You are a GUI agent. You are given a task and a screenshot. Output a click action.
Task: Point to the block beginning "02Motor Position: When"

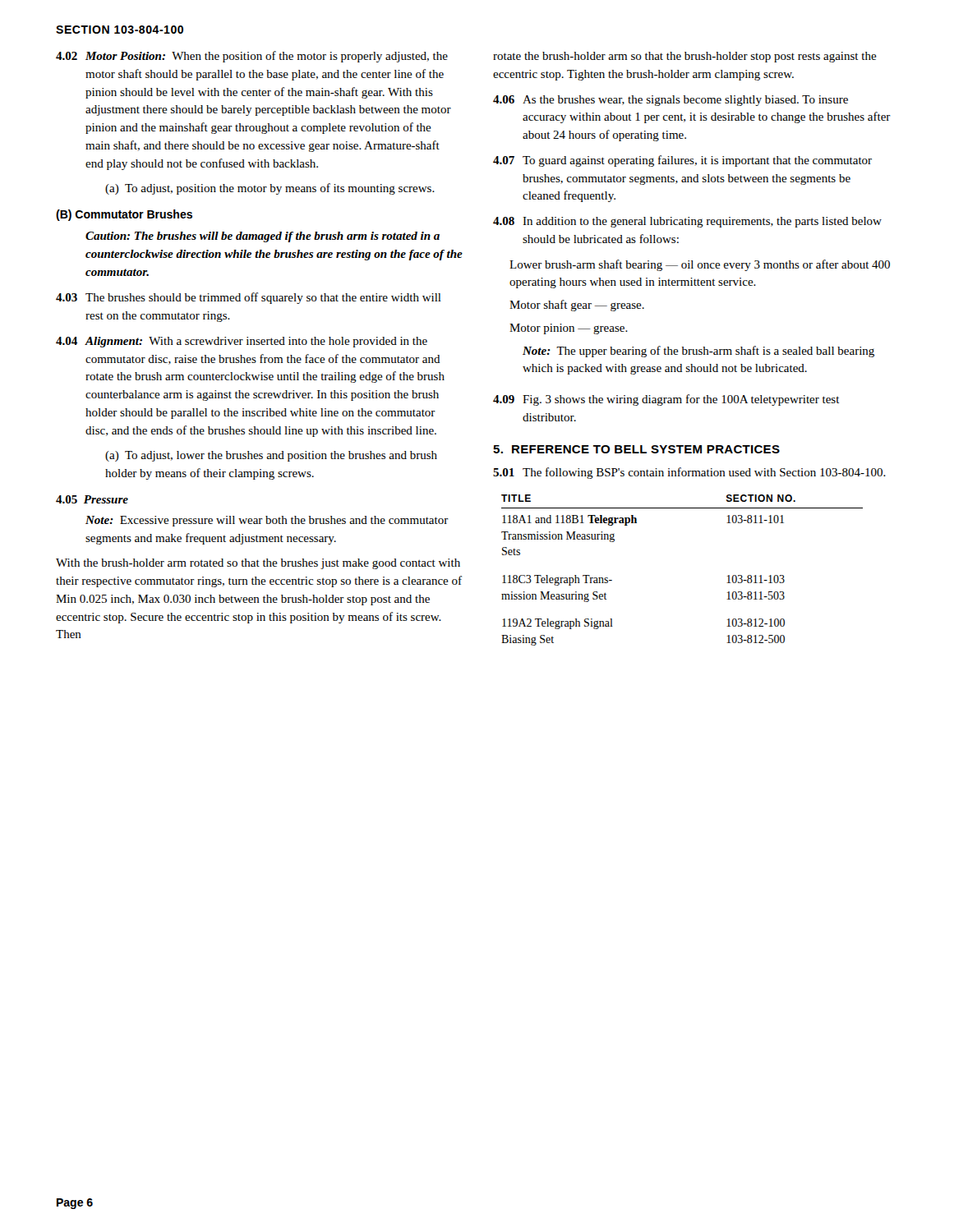pyautogui.click(x=255, y=110)
